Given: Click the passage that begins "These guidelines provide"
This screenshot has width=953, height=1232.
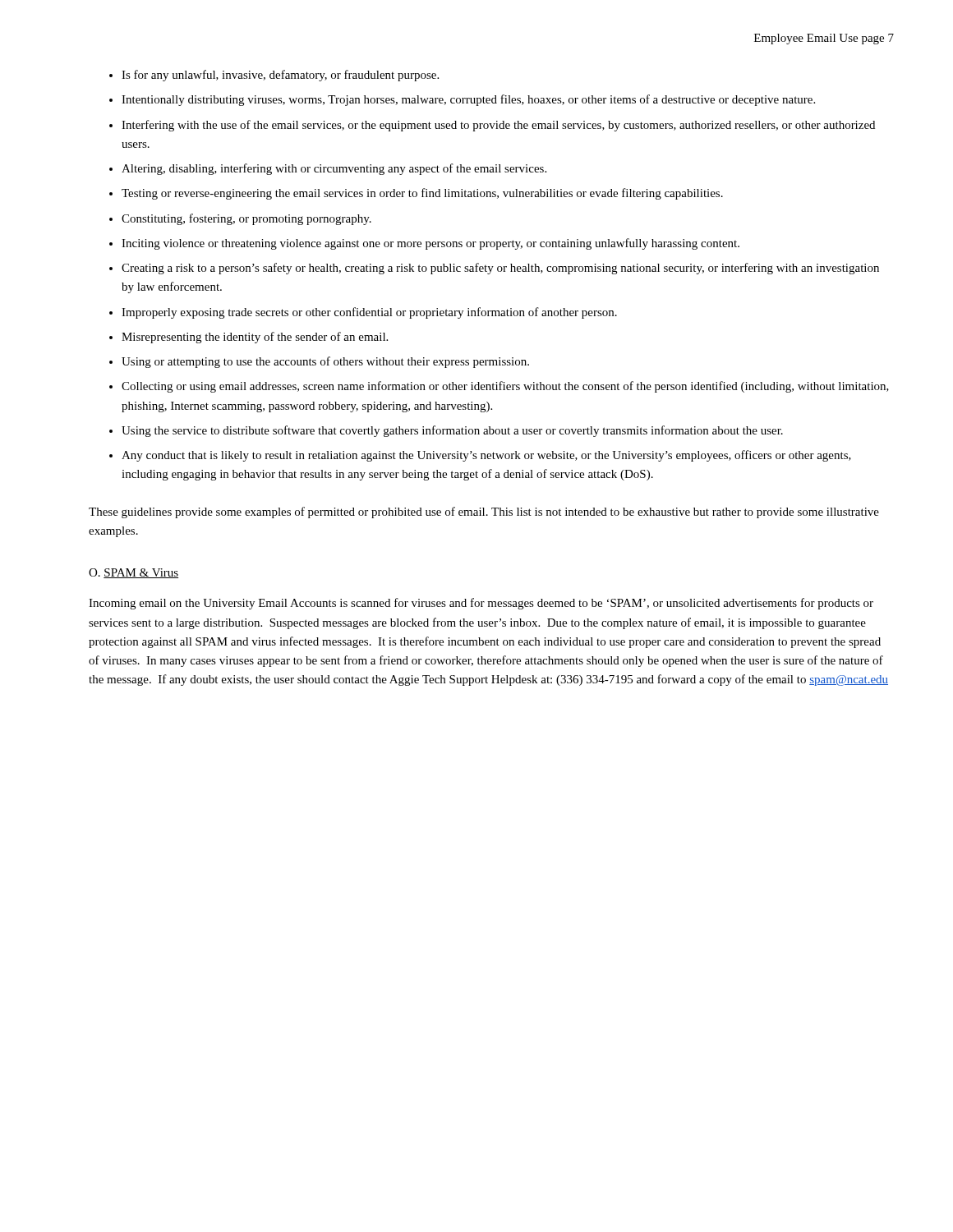Looking at the screenshot, I should click(484, 521).
